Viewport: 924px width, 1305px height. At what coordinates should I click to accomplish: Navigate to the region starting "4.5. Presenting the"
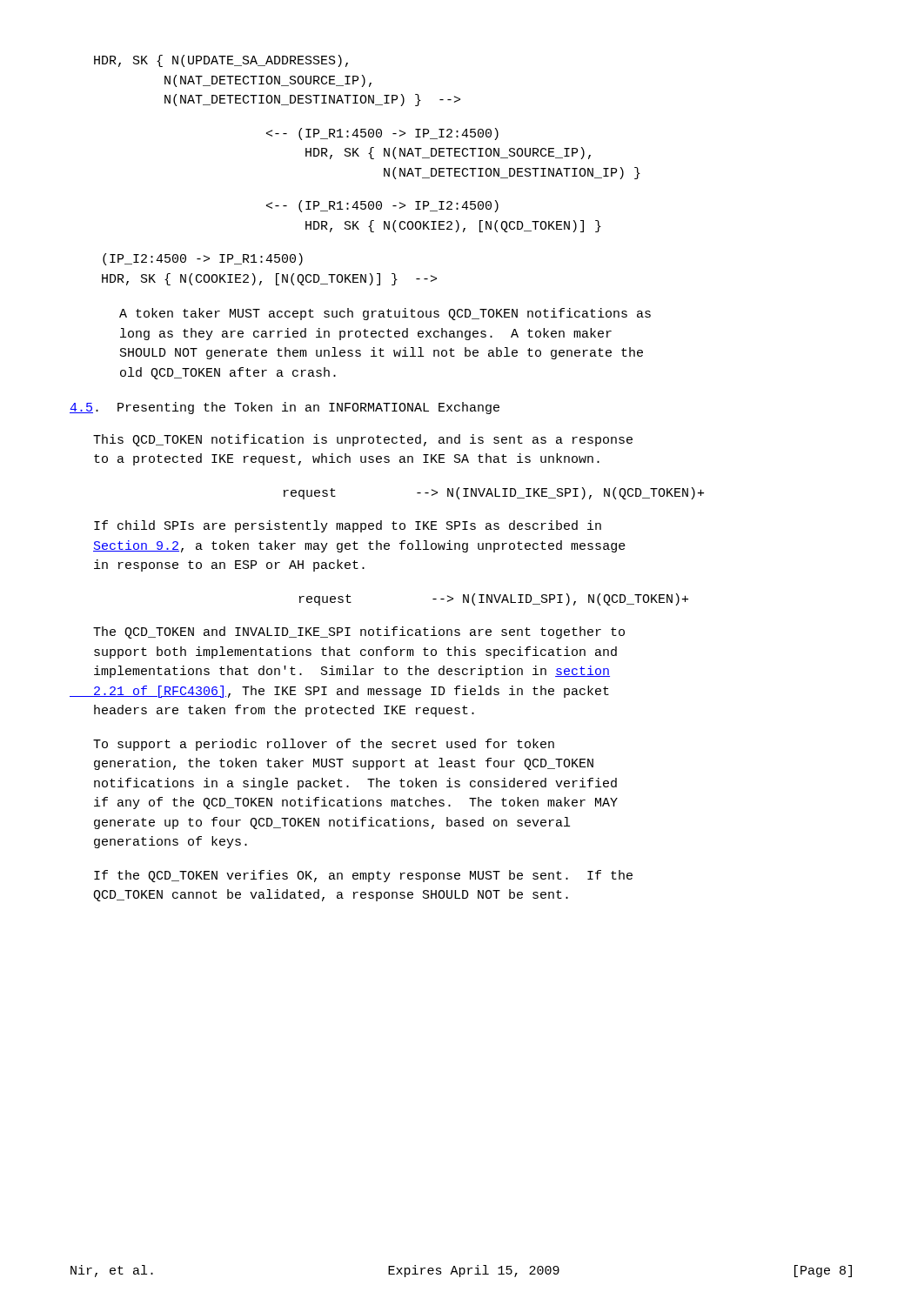pos(462,409)
